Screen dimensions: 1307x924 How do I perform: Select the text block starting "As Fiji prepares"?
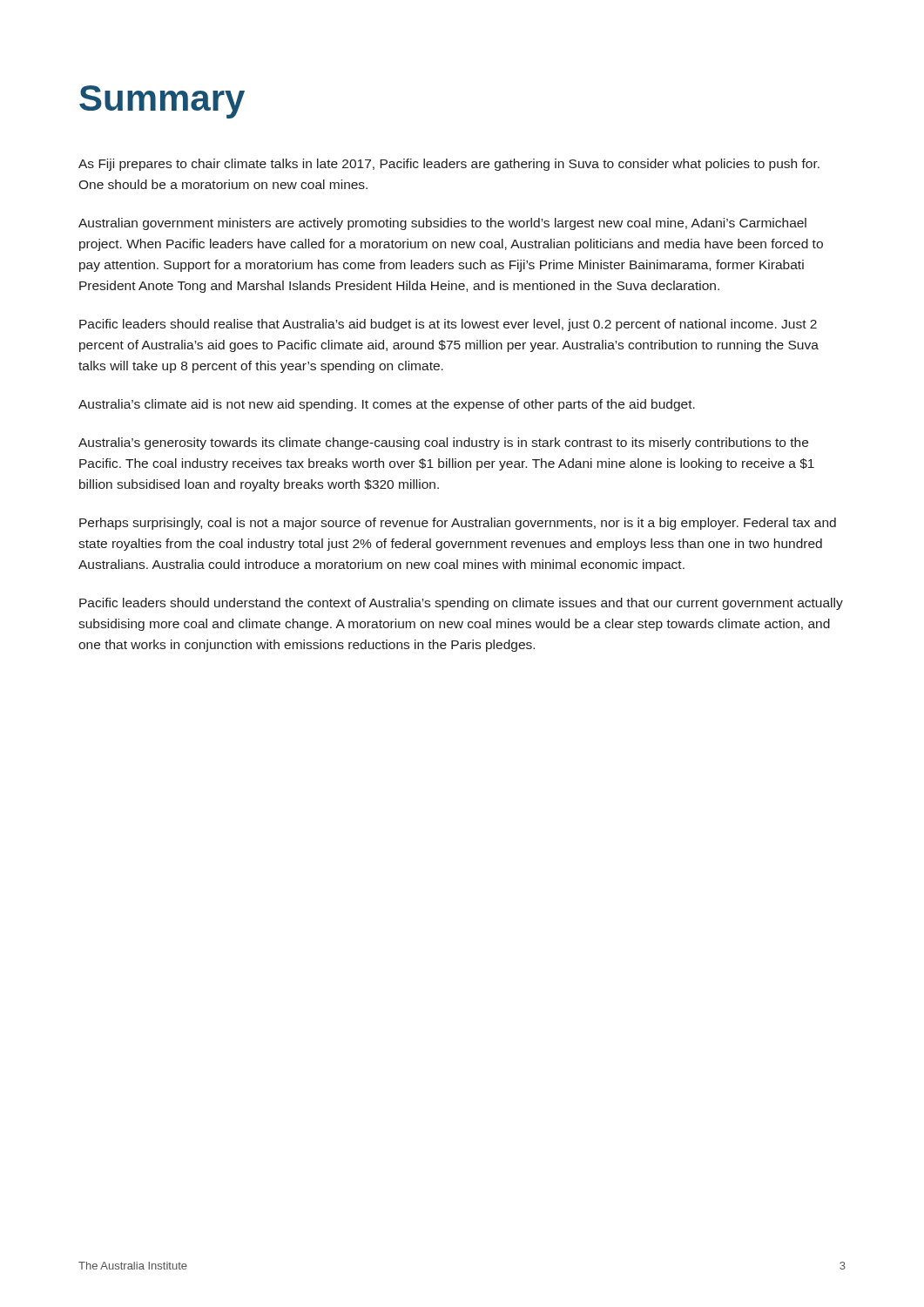(x=449, y=174)
